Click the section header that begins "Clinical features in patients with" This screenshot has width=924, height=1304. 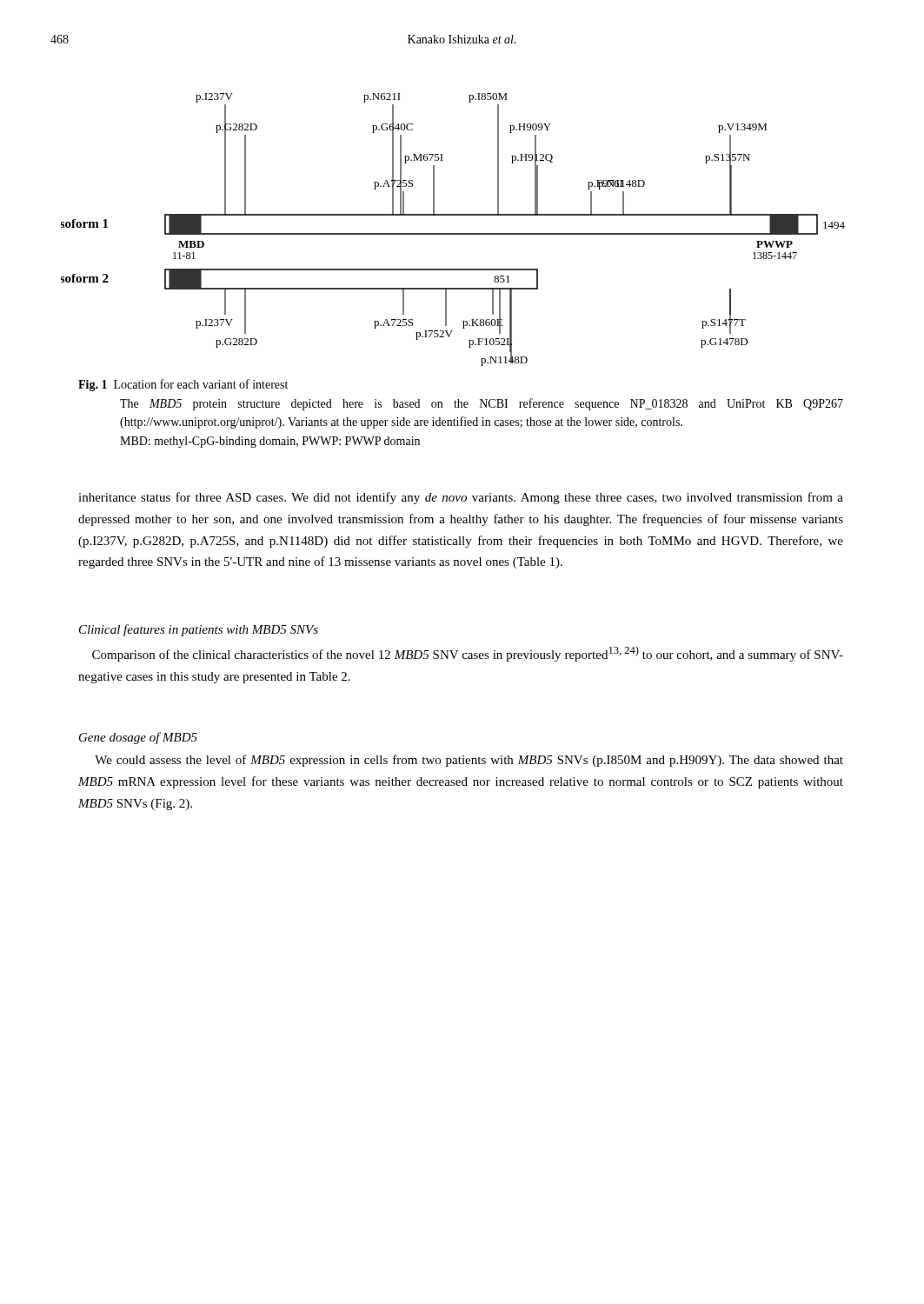(198, 629)
